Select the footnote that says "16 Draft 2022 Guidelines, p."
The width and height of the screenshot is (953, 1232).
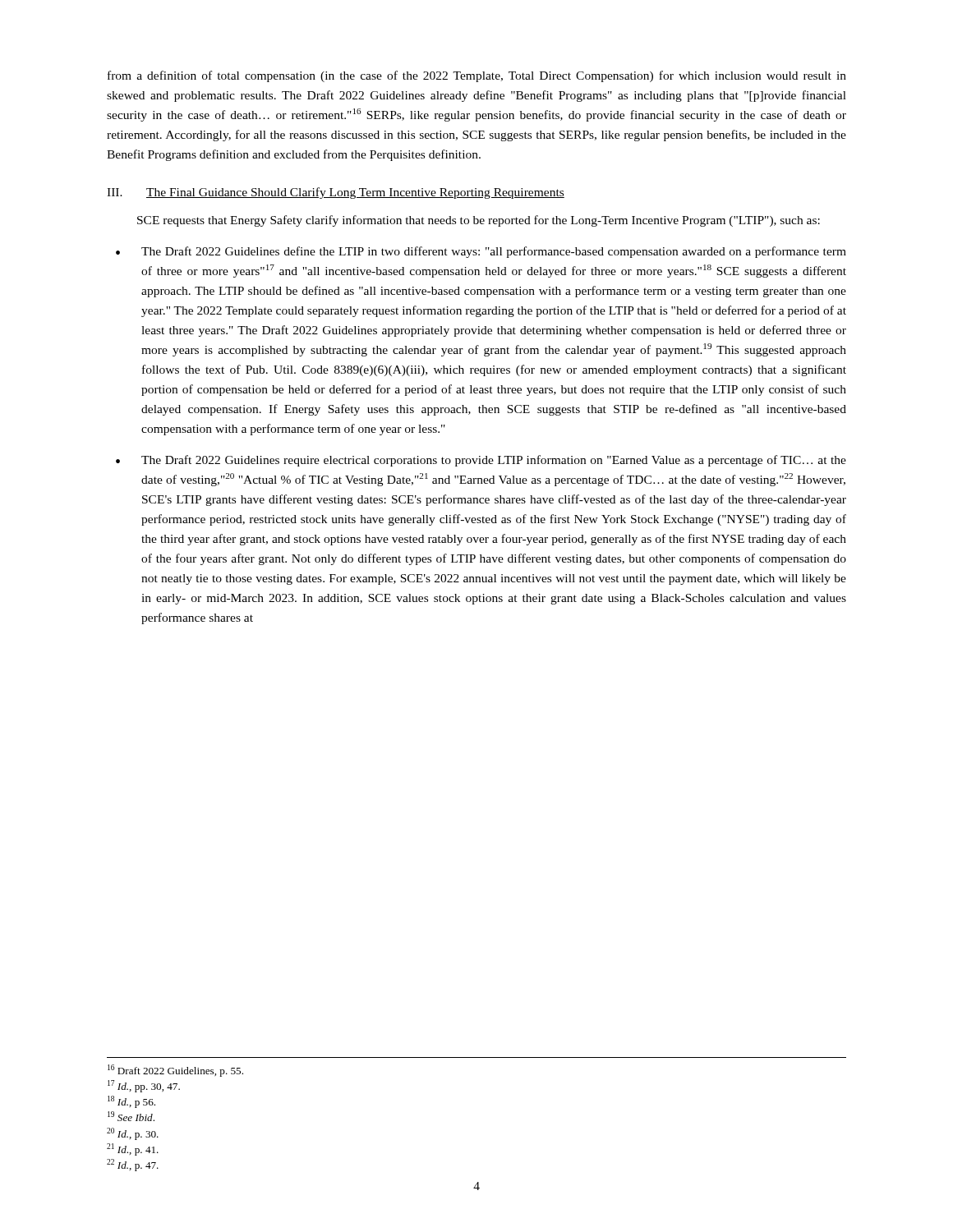[x=175, y=1070]
